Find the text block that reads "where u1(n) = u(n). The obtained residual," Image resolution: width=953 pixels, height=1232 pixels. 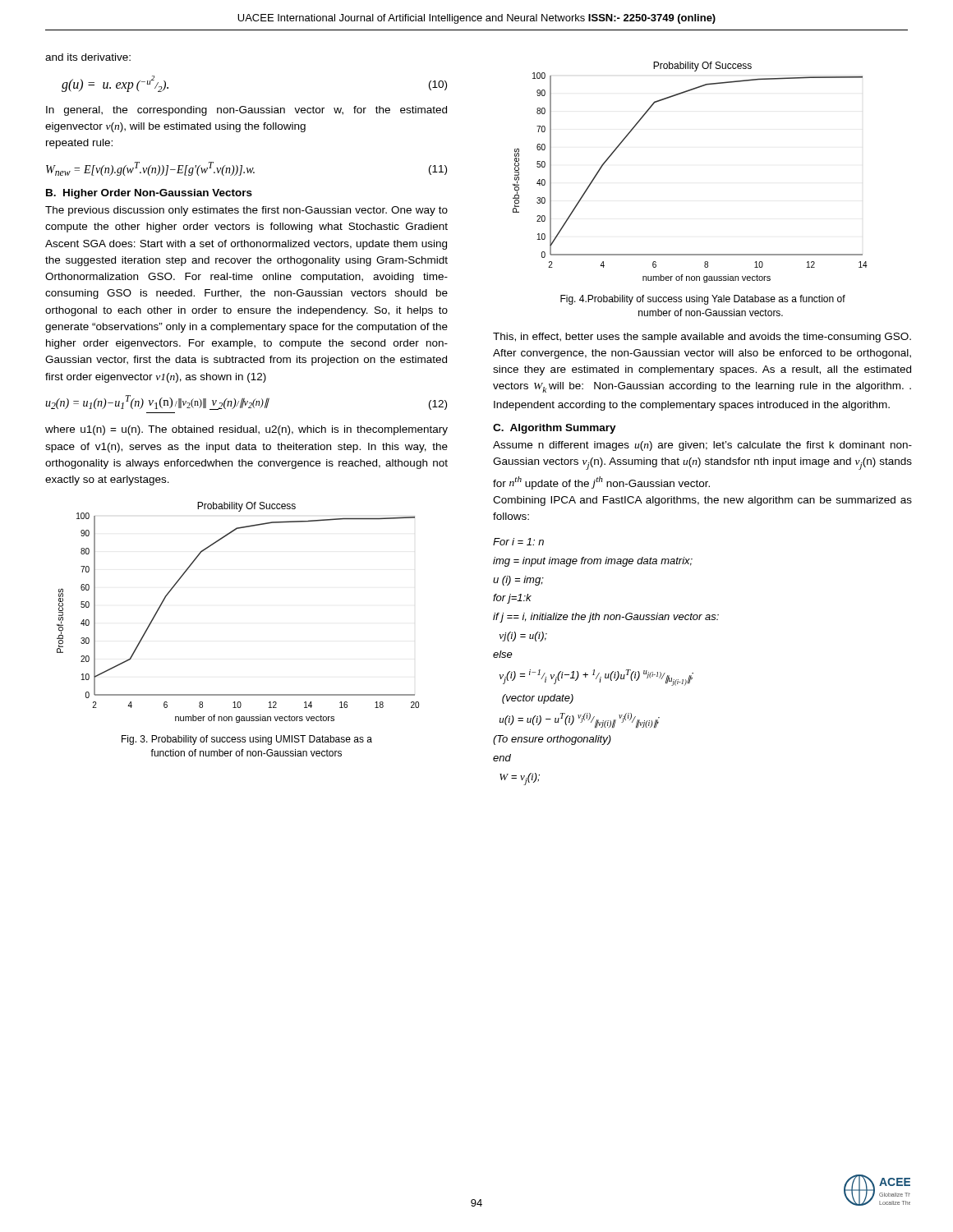(246, 454)
